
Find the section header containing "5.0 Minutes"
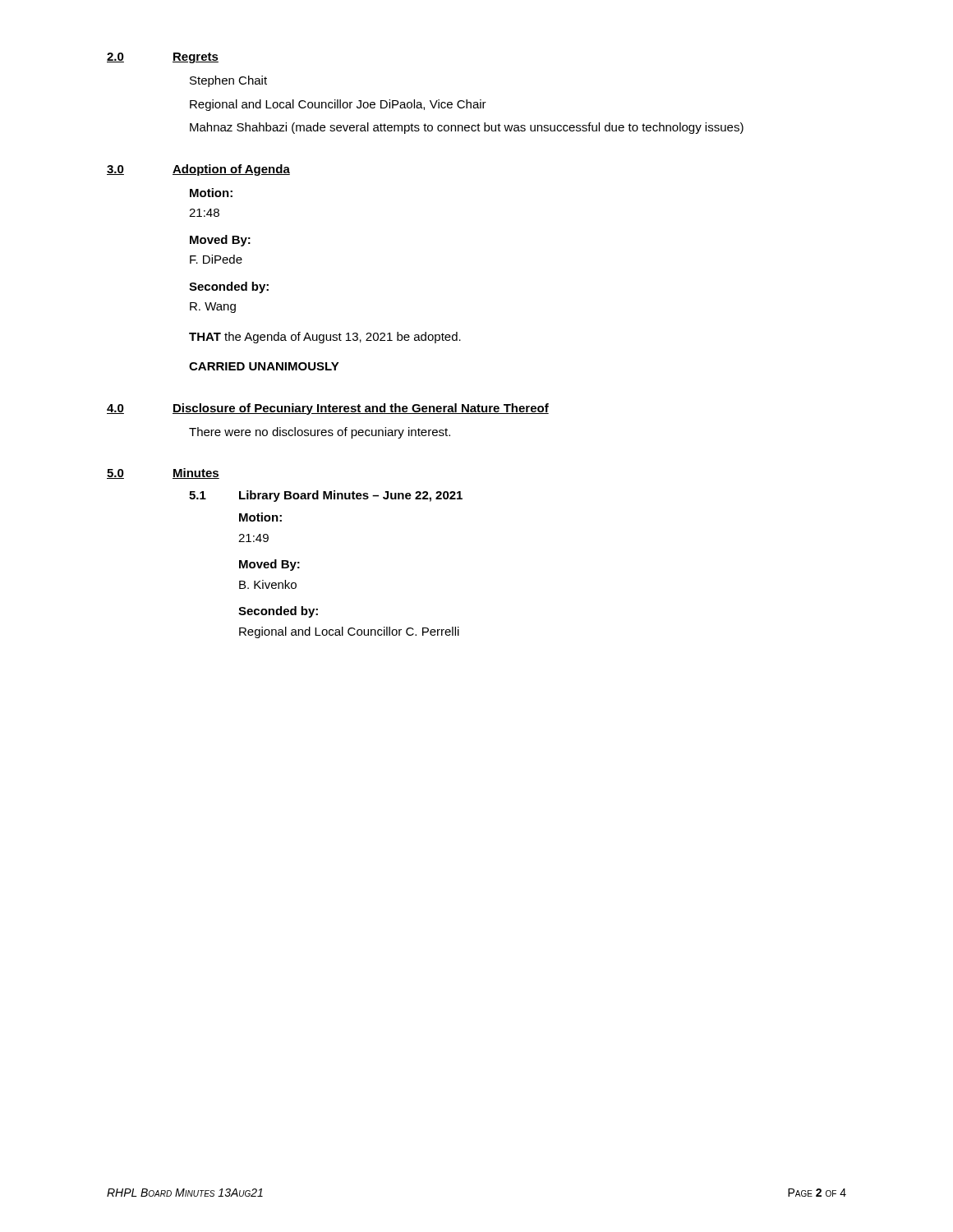click(x=163, y=473)
